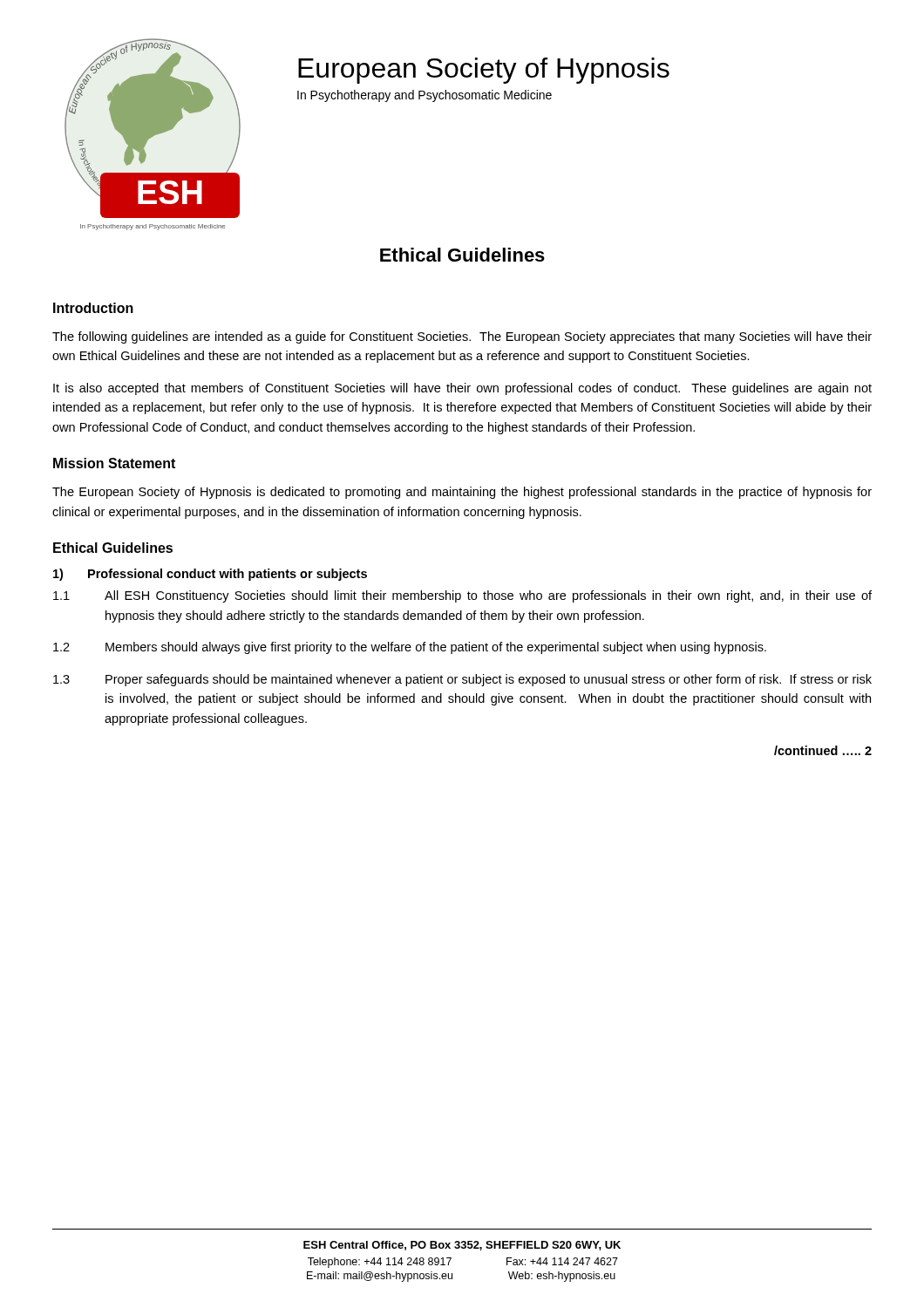Find the section header containing "Ethical Guidelines"

pos(113,548)
